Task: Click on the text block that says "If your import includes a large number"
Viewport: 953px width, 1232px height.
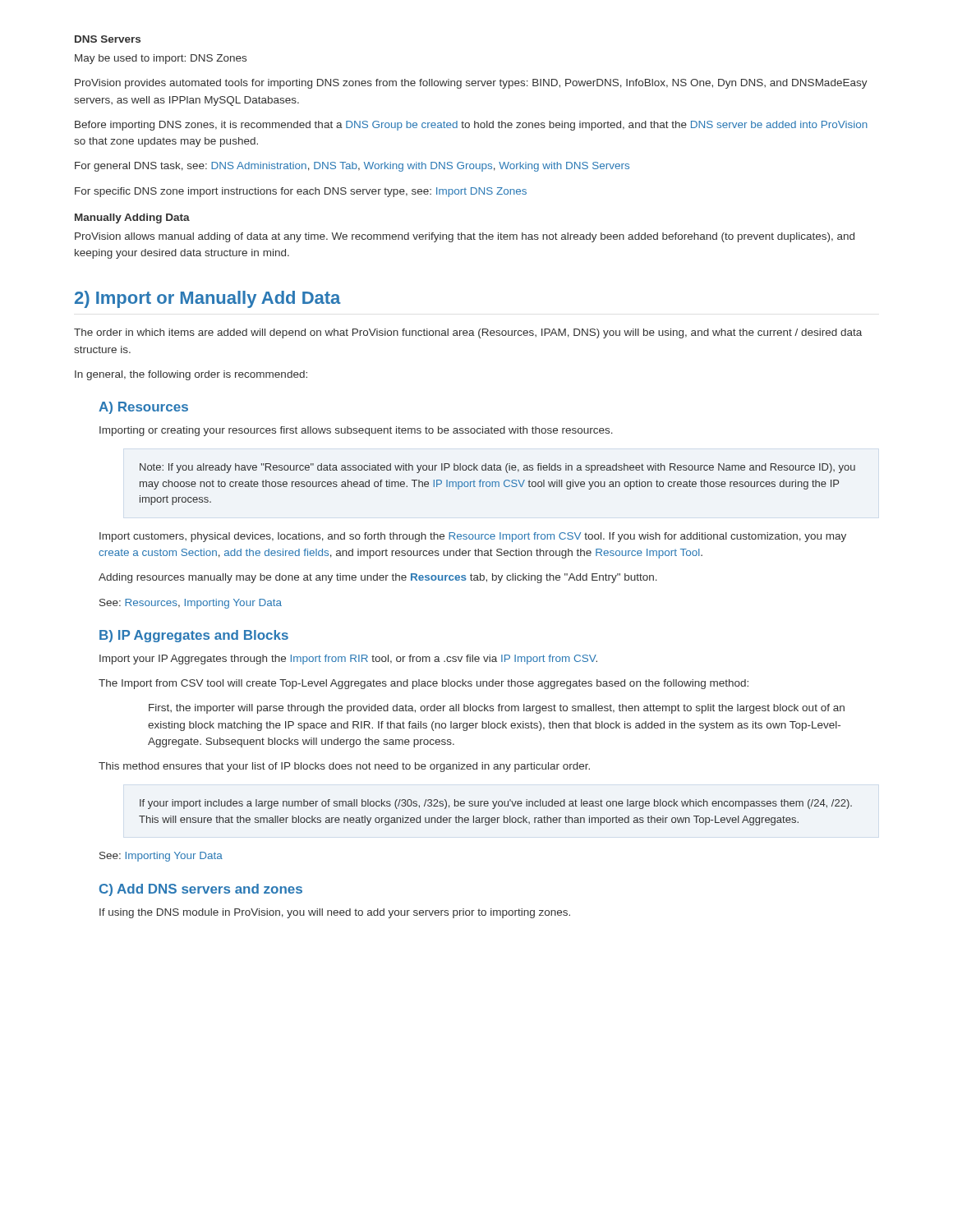Action: pos(501,811)
